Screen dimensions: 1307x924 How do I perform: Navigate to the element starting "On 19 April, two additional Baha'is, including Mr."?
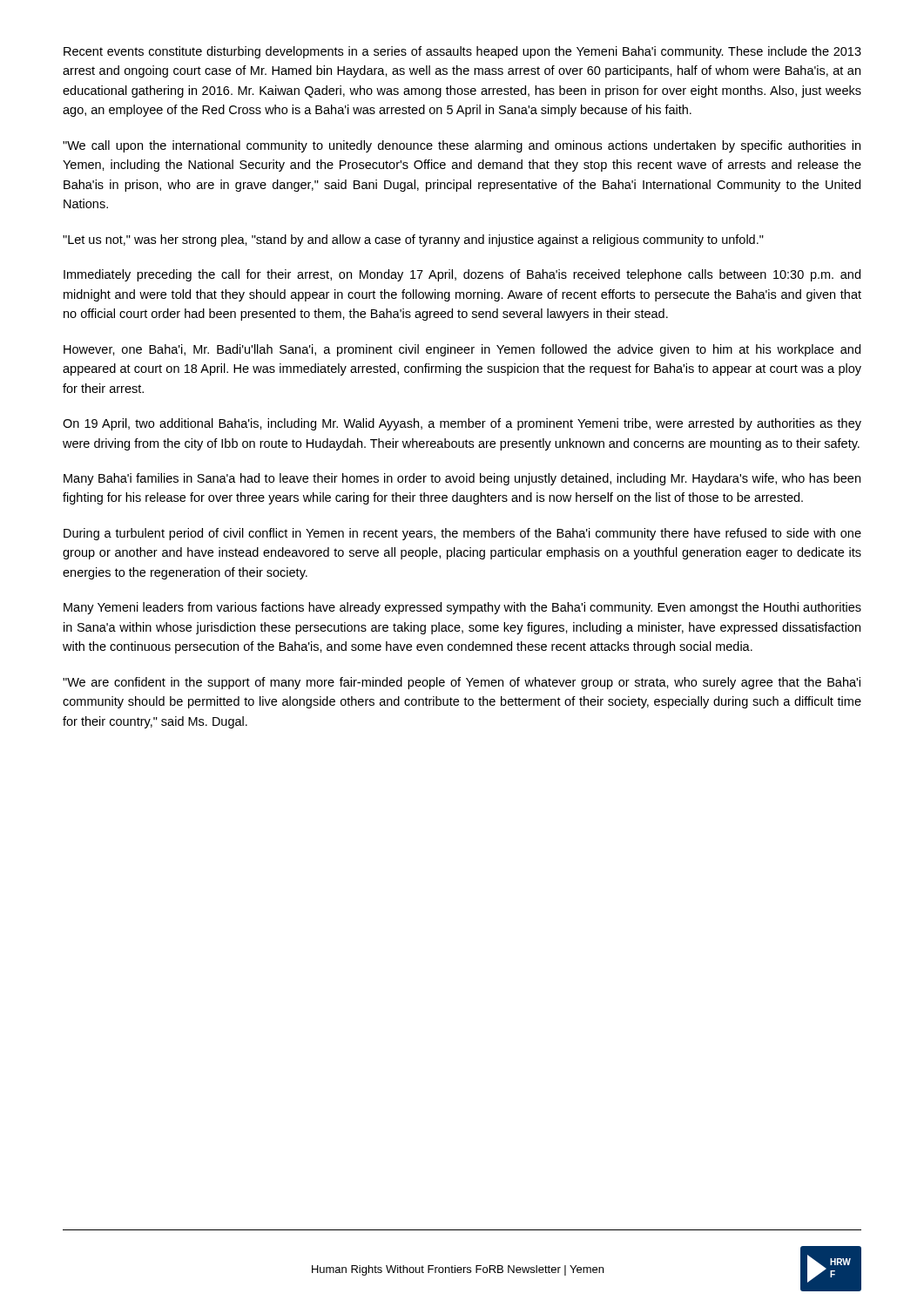pyautogui.click(x=462, y=433)
